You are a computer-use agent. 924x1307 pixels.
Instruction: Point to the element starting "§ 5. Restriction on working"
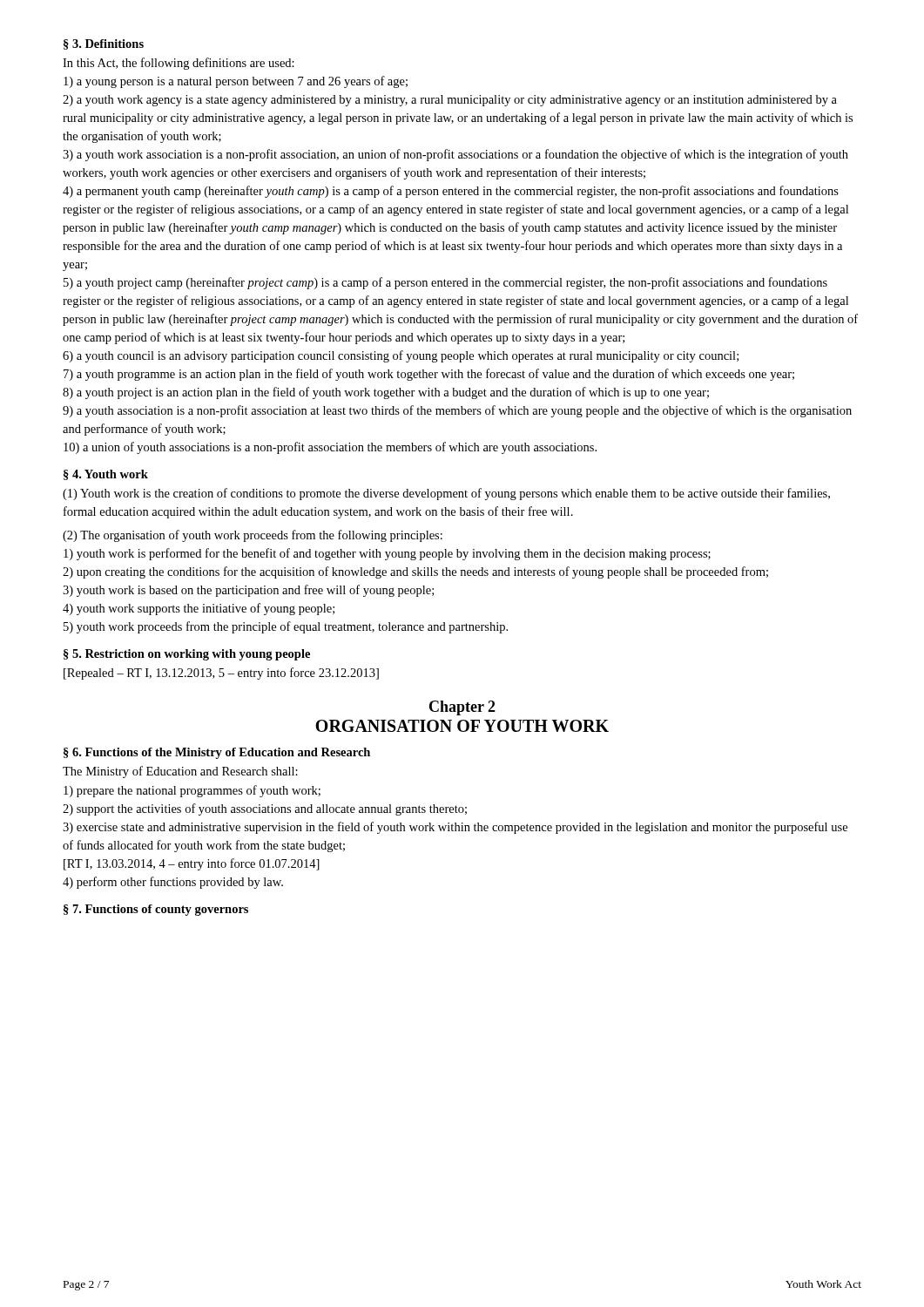point(187,654)
